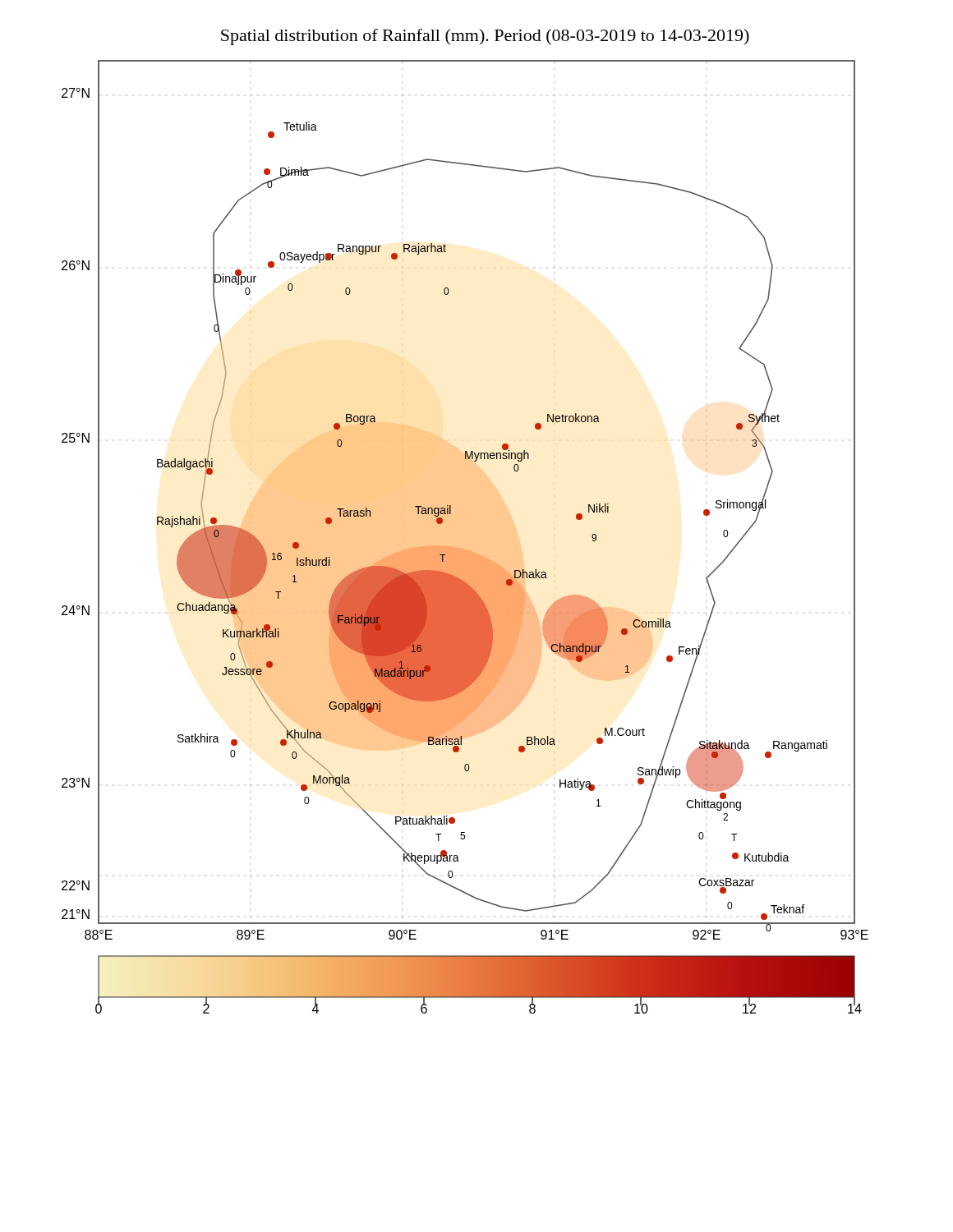This screenshot has width=953, height=1232.
Task: Point to the region starting "Spatial distribution of Rainfall"
Action: click(485, 35)
